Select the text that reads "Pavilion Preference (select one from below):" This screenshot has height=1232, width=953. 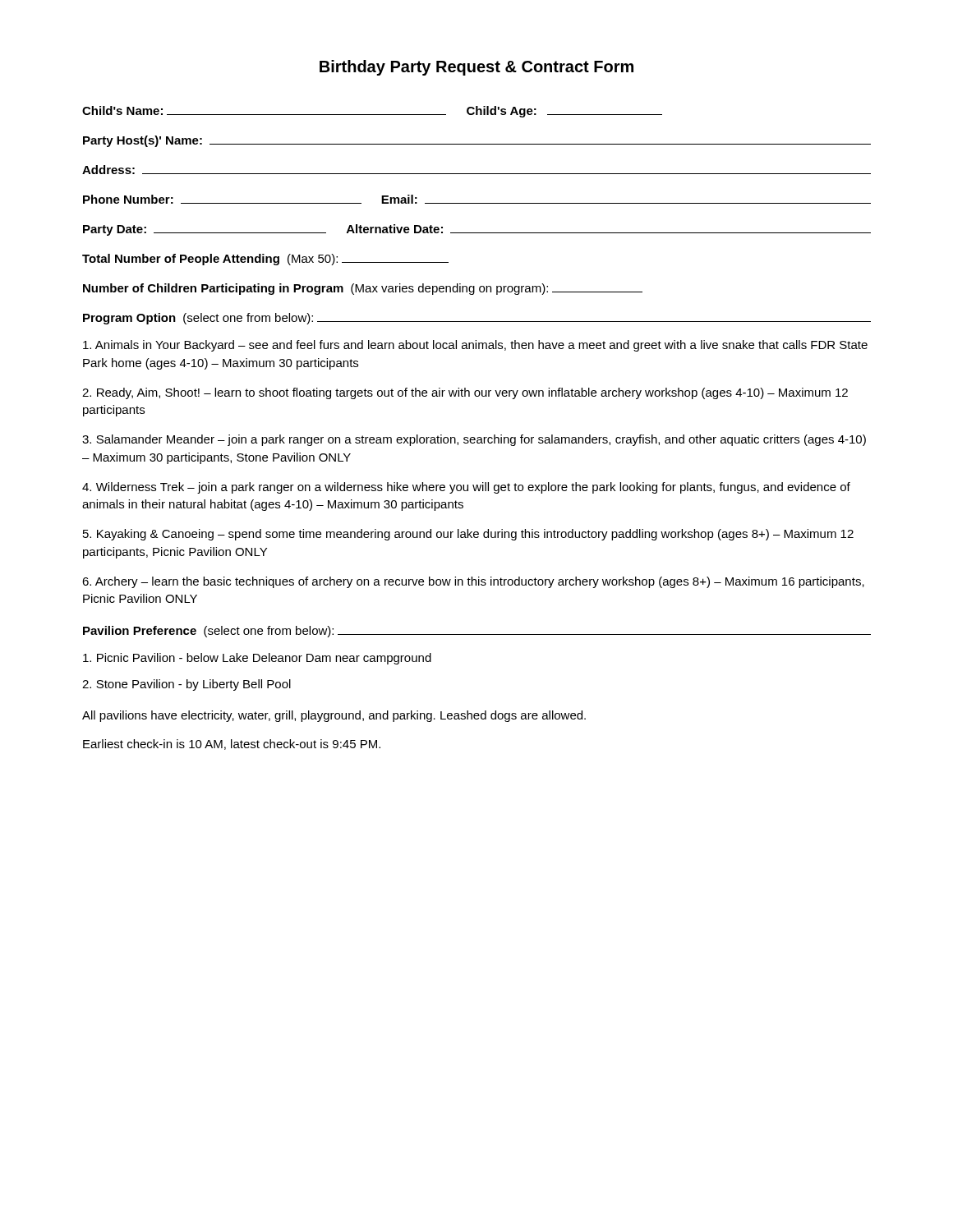[x=476, y=628]
